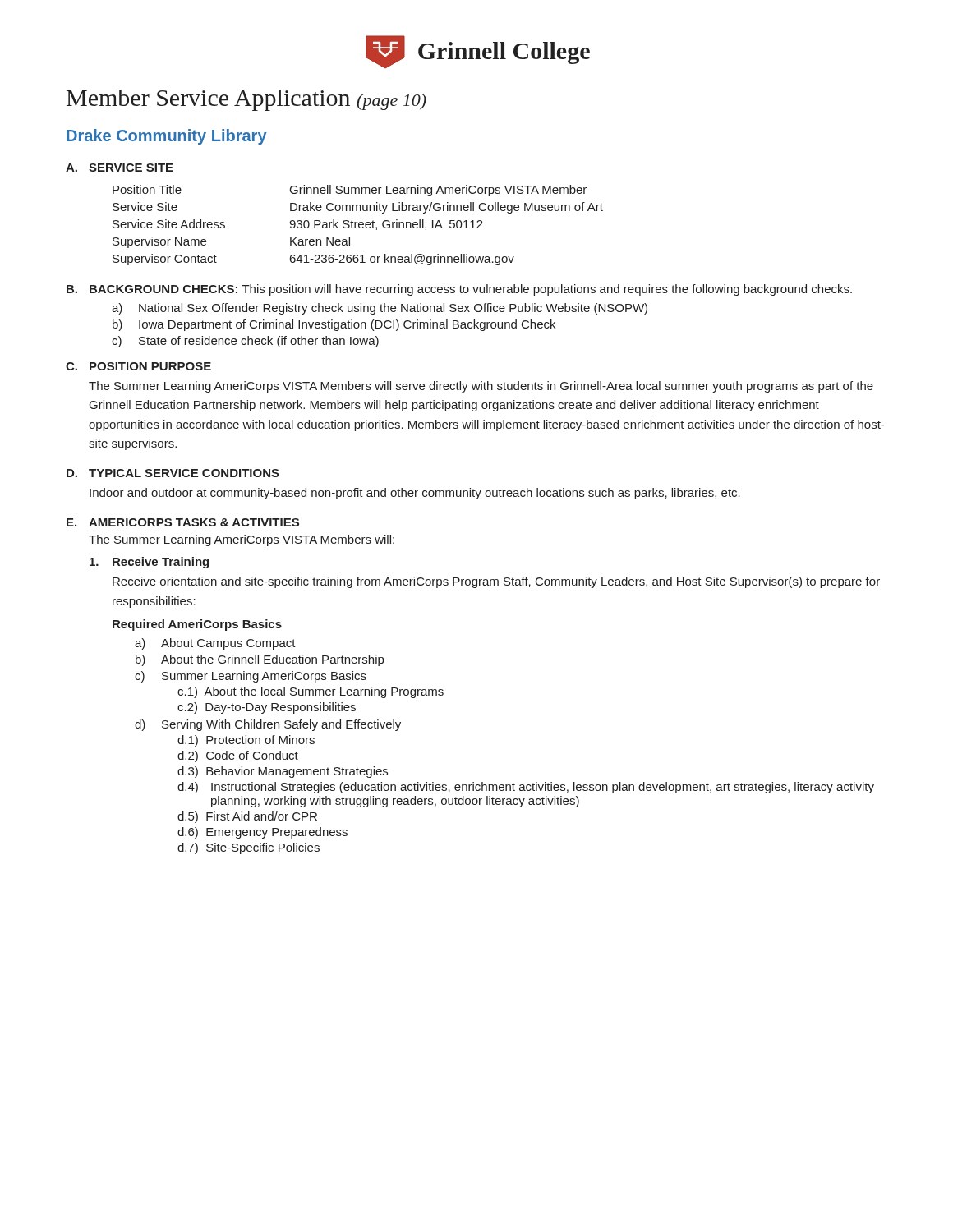Find "D. TYPICAL SERVICE CONDITIONS" on this page
The image size is (953, 1232).
tap(173, 473)
